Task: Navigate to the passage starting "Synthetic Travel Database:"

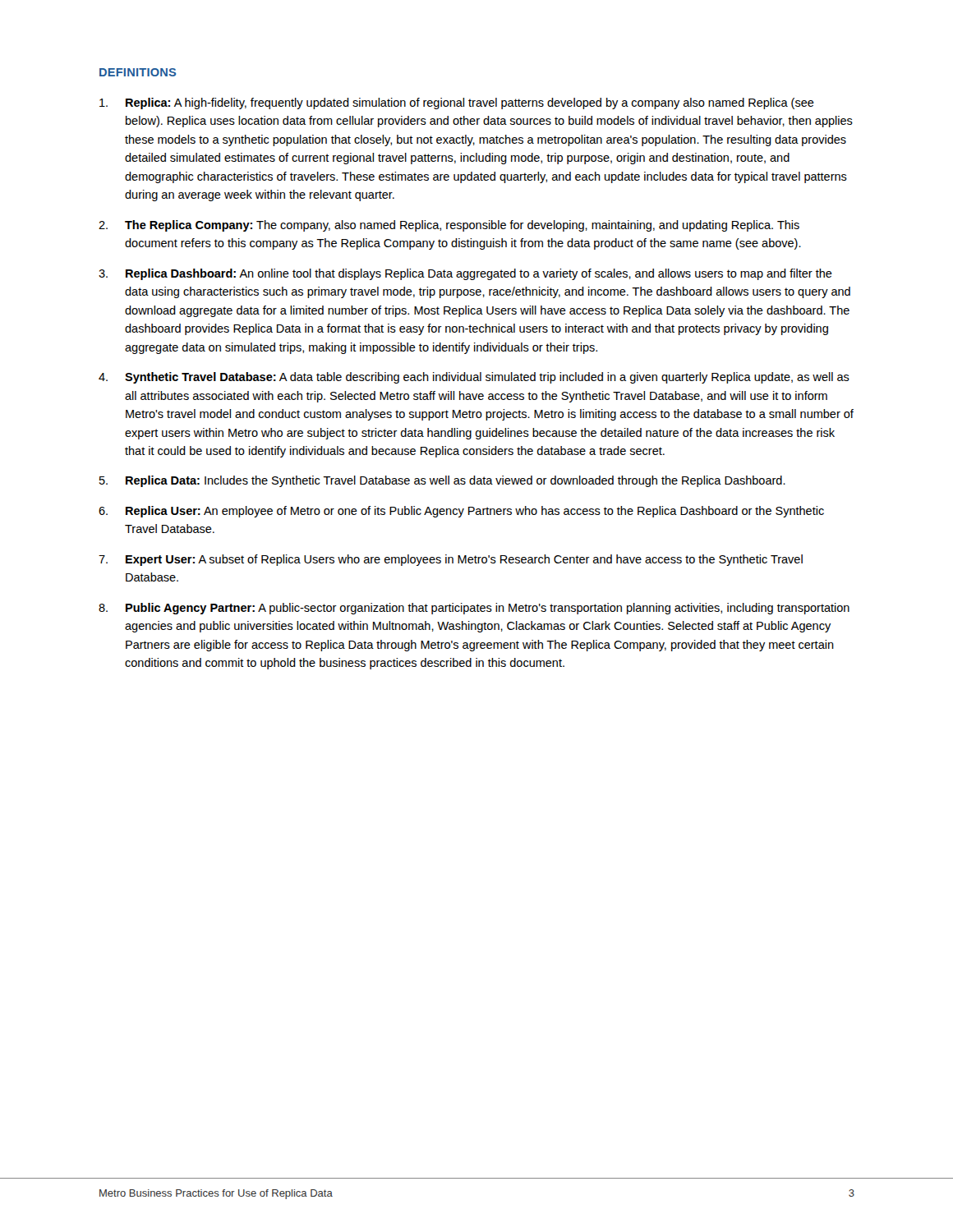Action: (x=490, y=414)
